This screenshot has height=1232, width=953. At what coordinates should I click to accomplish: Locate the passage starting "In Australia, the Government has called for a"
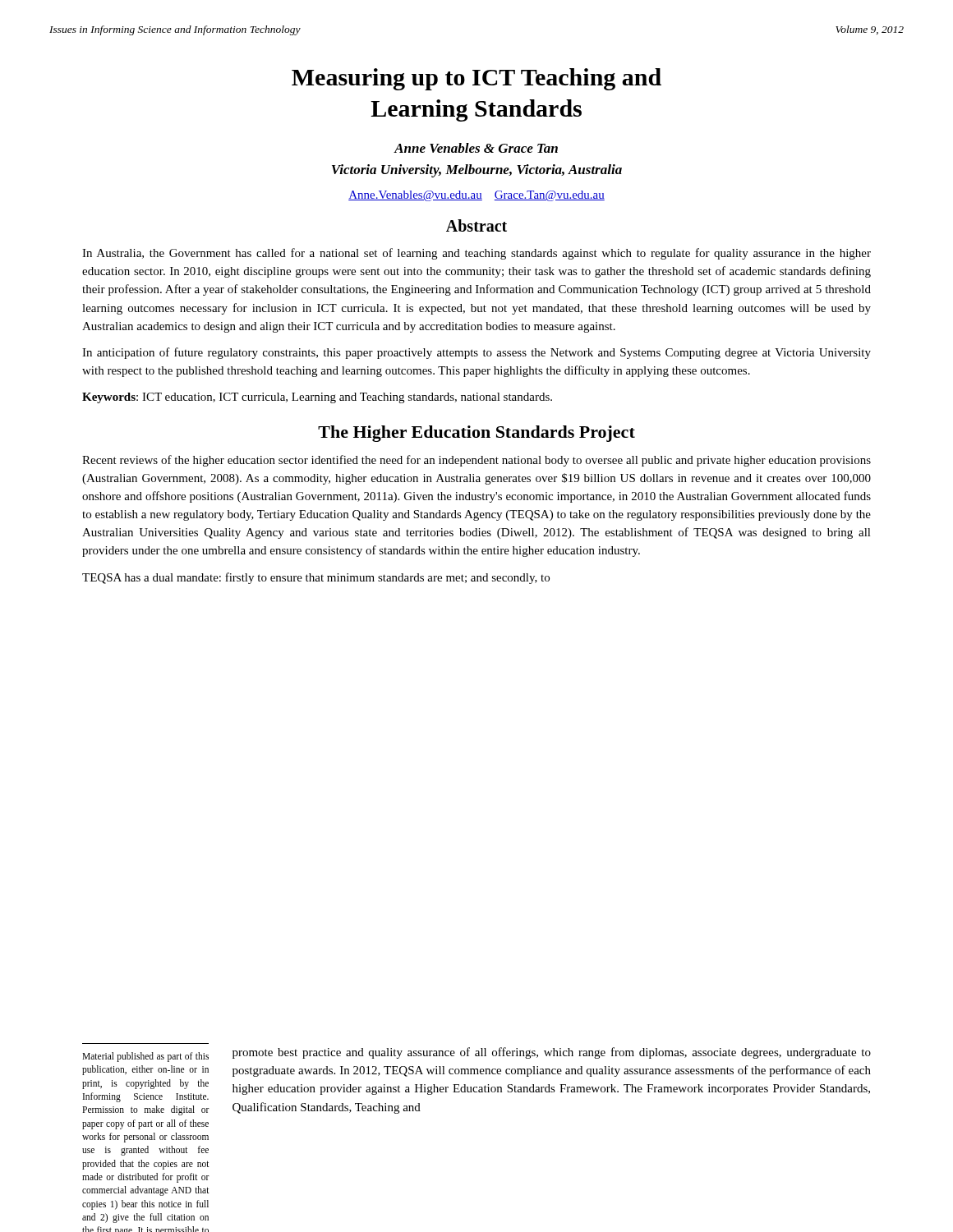476,289
